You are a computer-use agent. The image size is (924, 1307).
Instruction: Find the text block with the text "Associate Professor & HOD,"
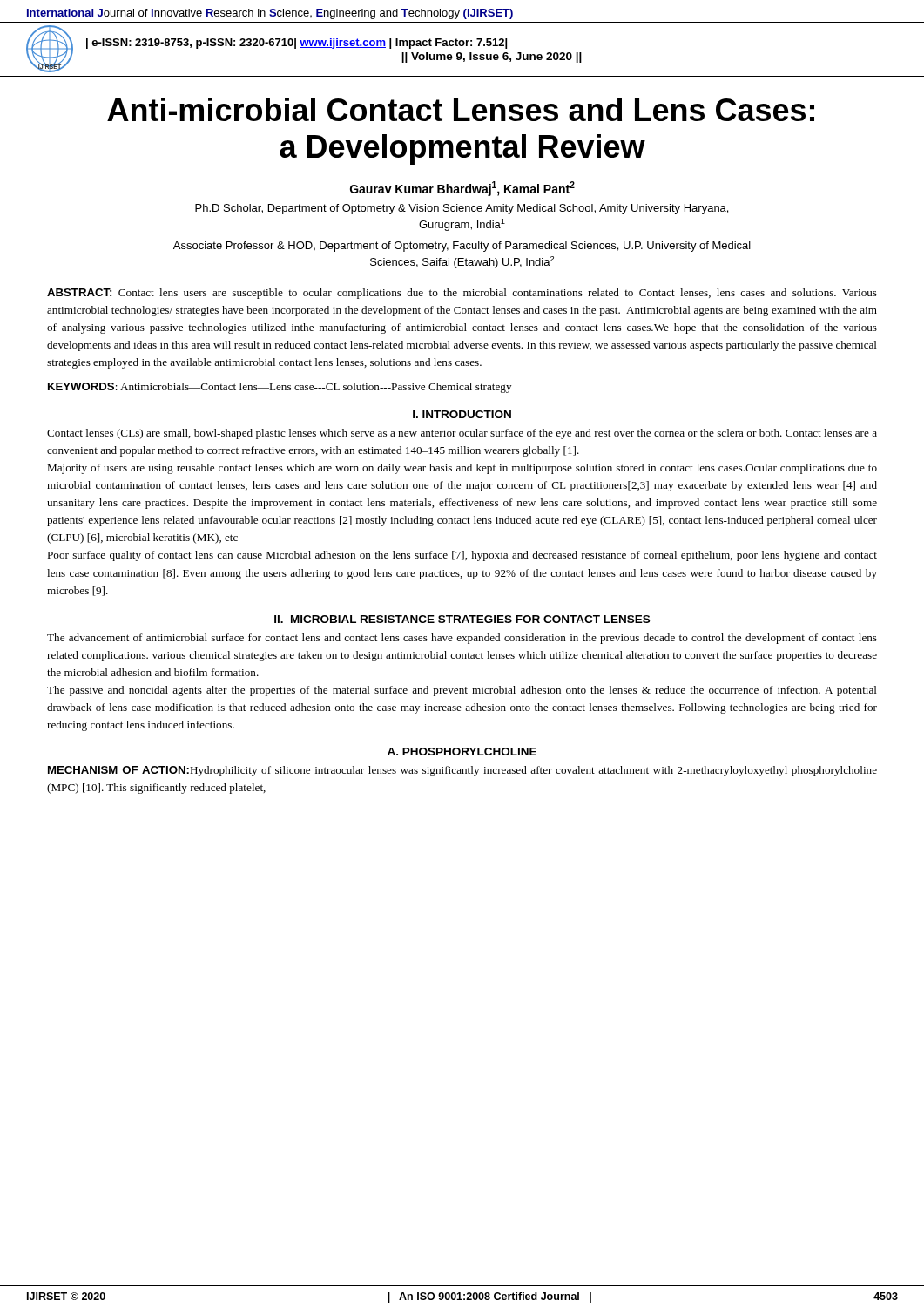[462, 254]
